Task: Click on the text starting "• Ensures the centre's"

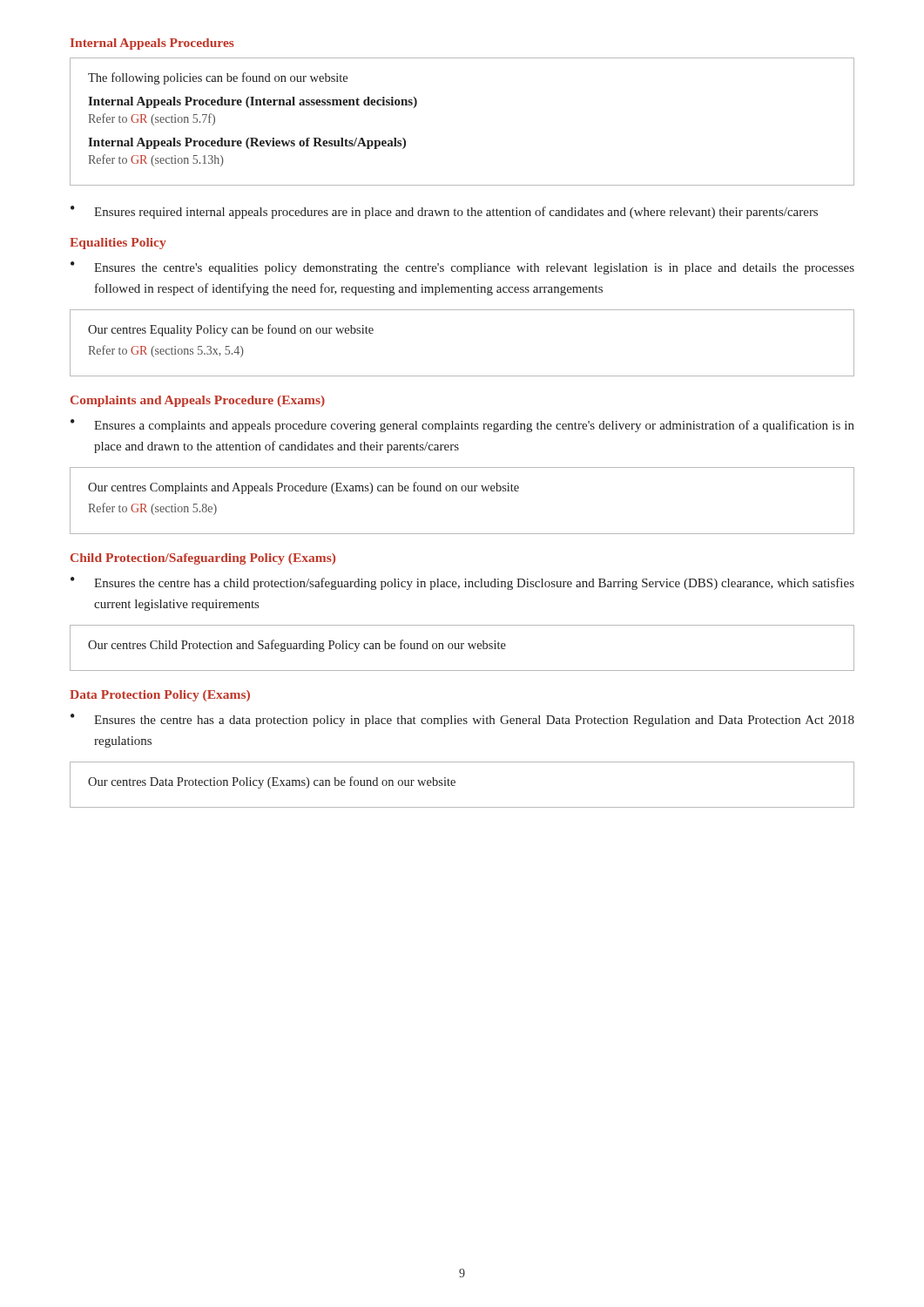Action: click(x=462, y=278)
